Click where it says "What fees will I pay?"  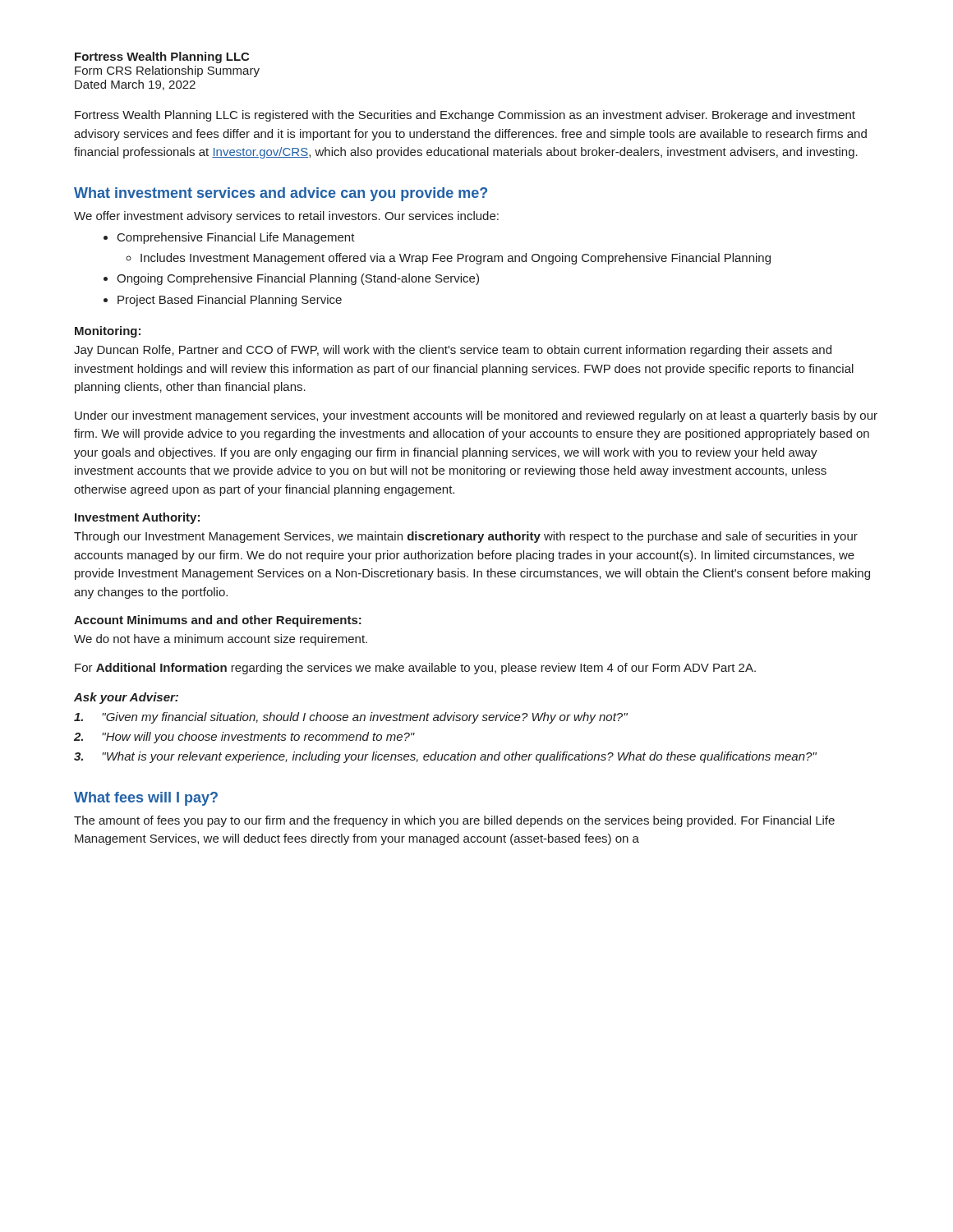[146, 797]
